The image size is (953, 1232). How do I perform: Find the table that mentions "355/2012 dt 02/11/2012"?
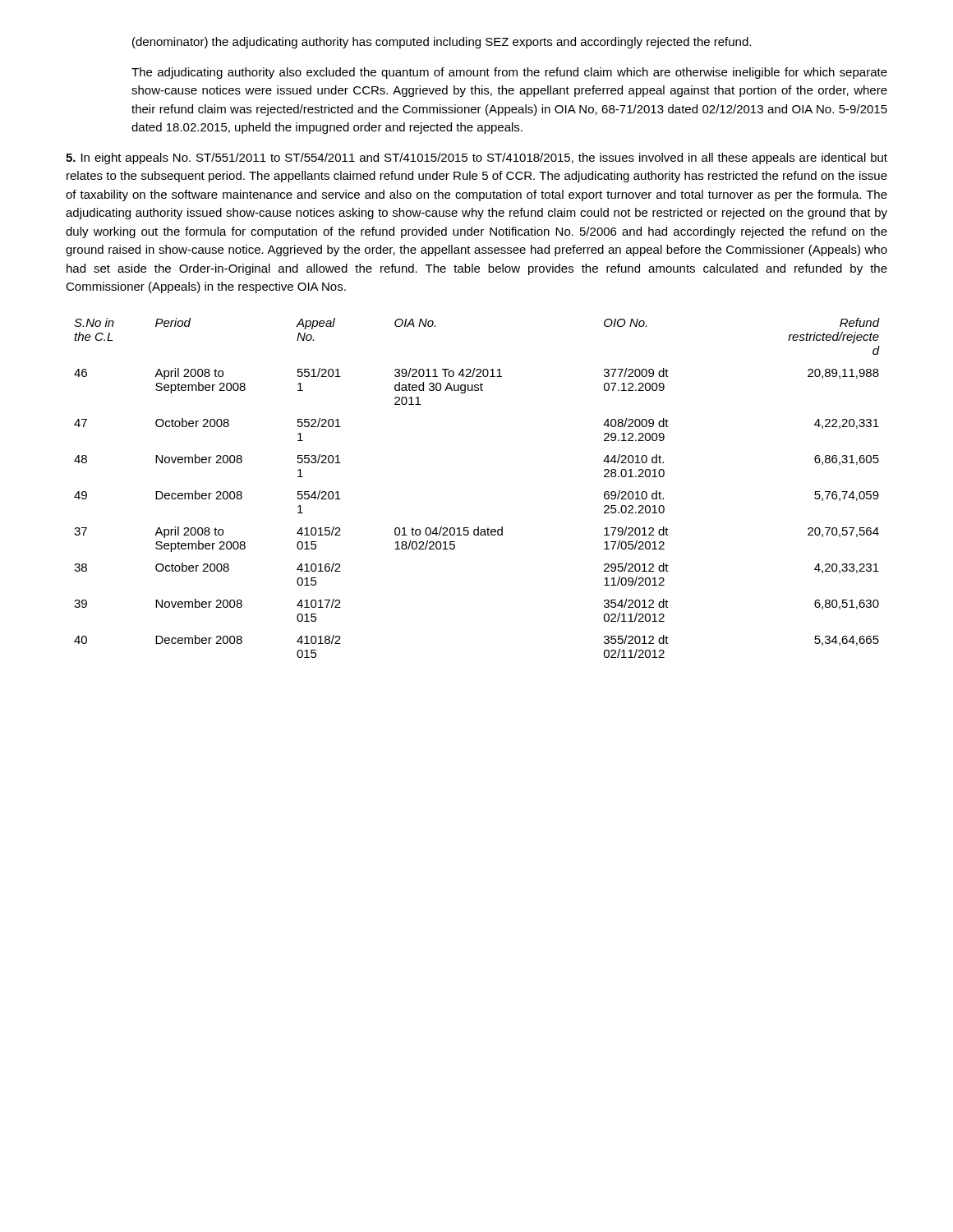click(476, 487)
